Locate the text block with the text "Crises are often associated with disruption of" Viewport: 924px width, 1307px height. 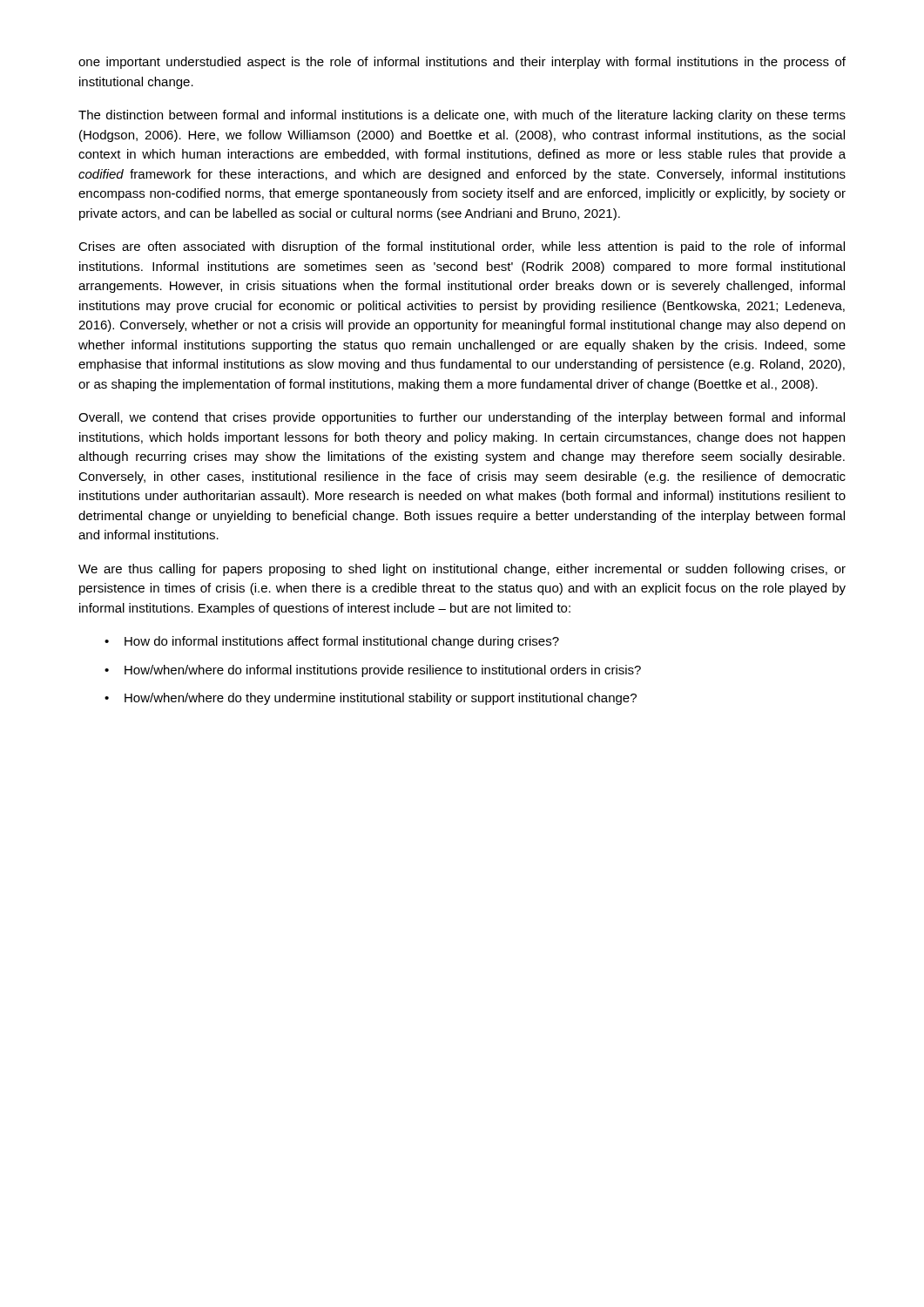click(462, 315)
